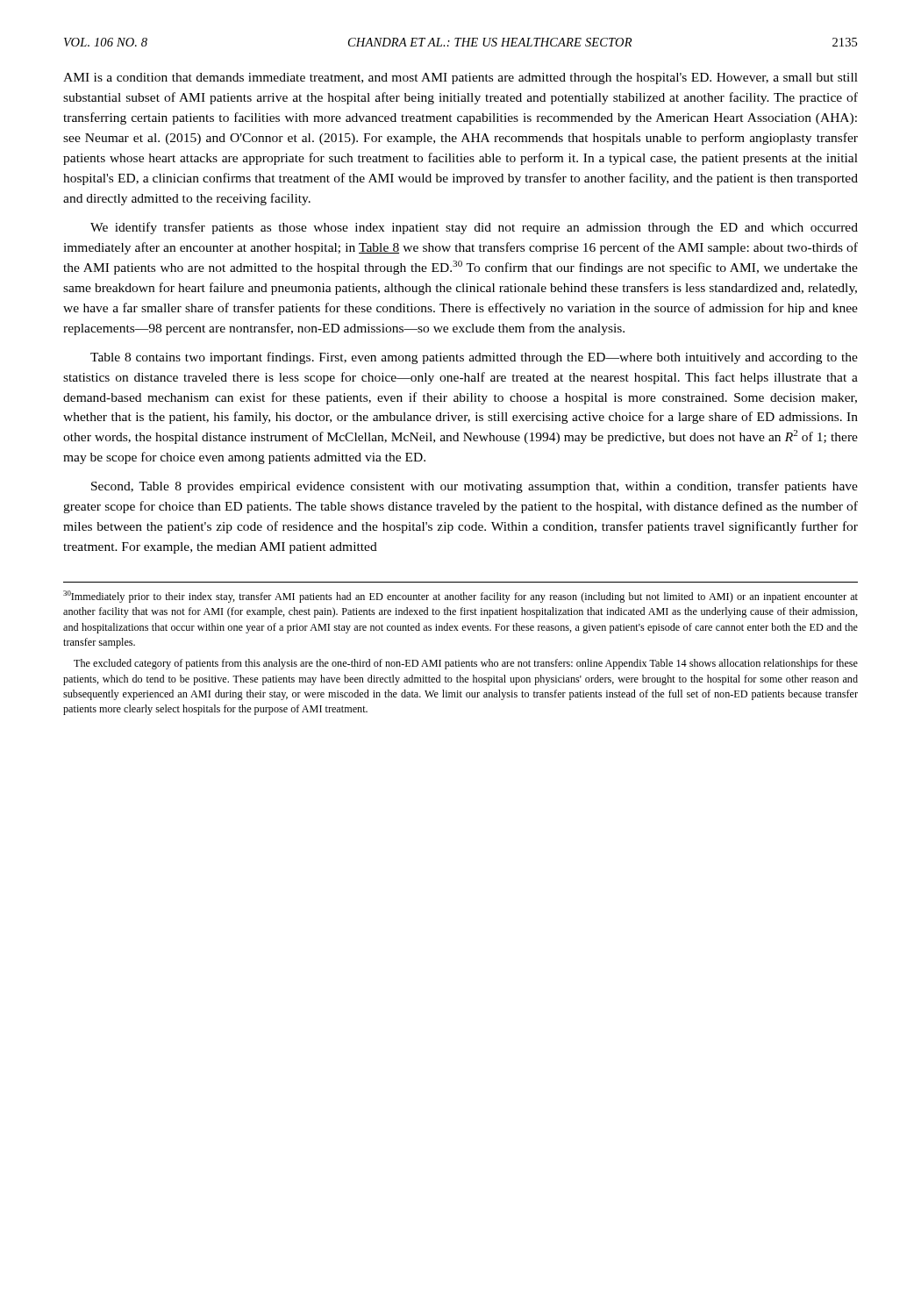921x1316 pixels.
Task: Where is the passage that starts "Second, Table 8 provides empirical evidence consistent with"?
Action: 460,517
